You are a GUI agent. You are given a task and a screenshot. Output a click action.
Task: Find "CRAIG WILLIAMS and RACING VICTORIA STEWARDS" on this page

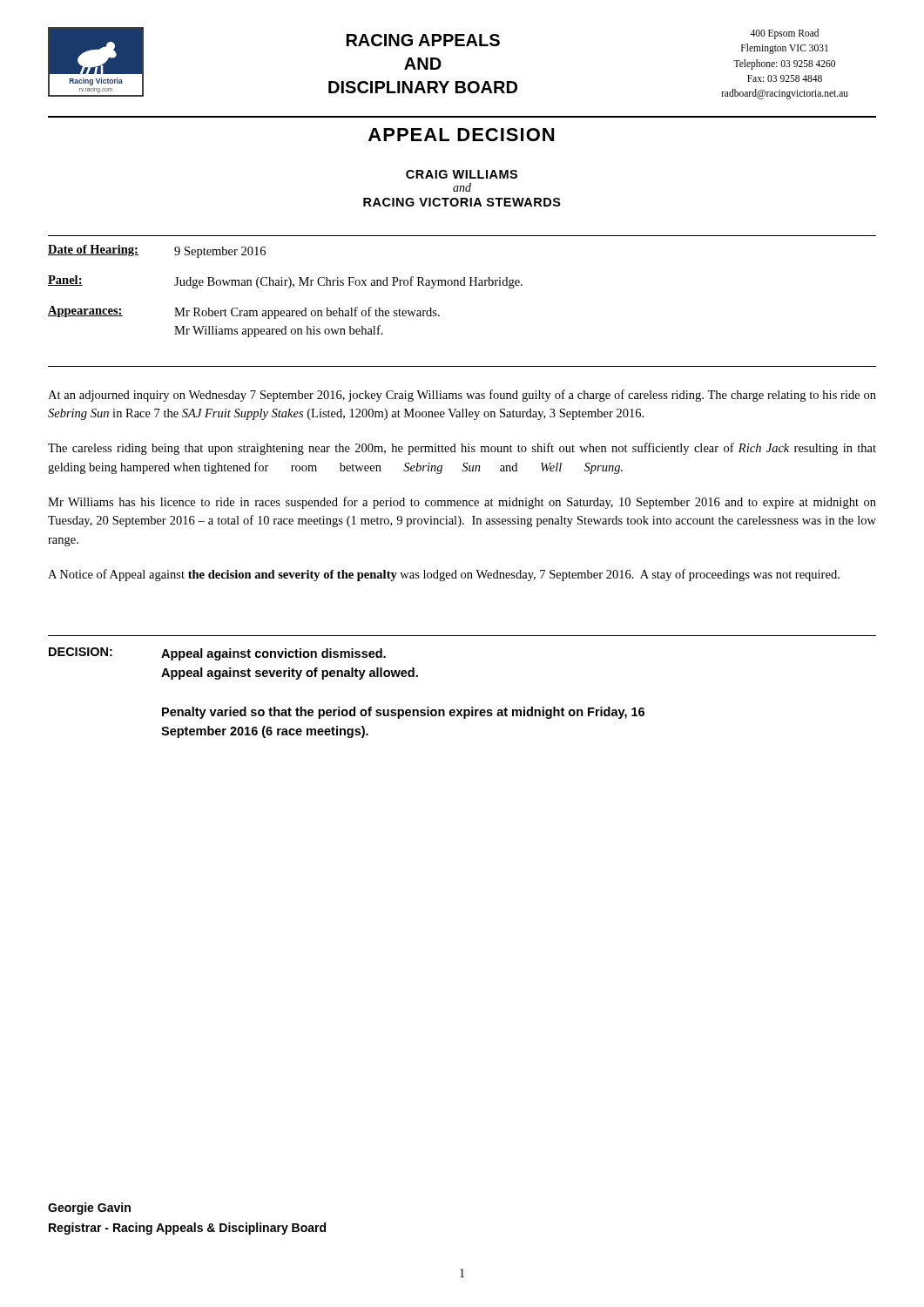[x=462, y=188]
